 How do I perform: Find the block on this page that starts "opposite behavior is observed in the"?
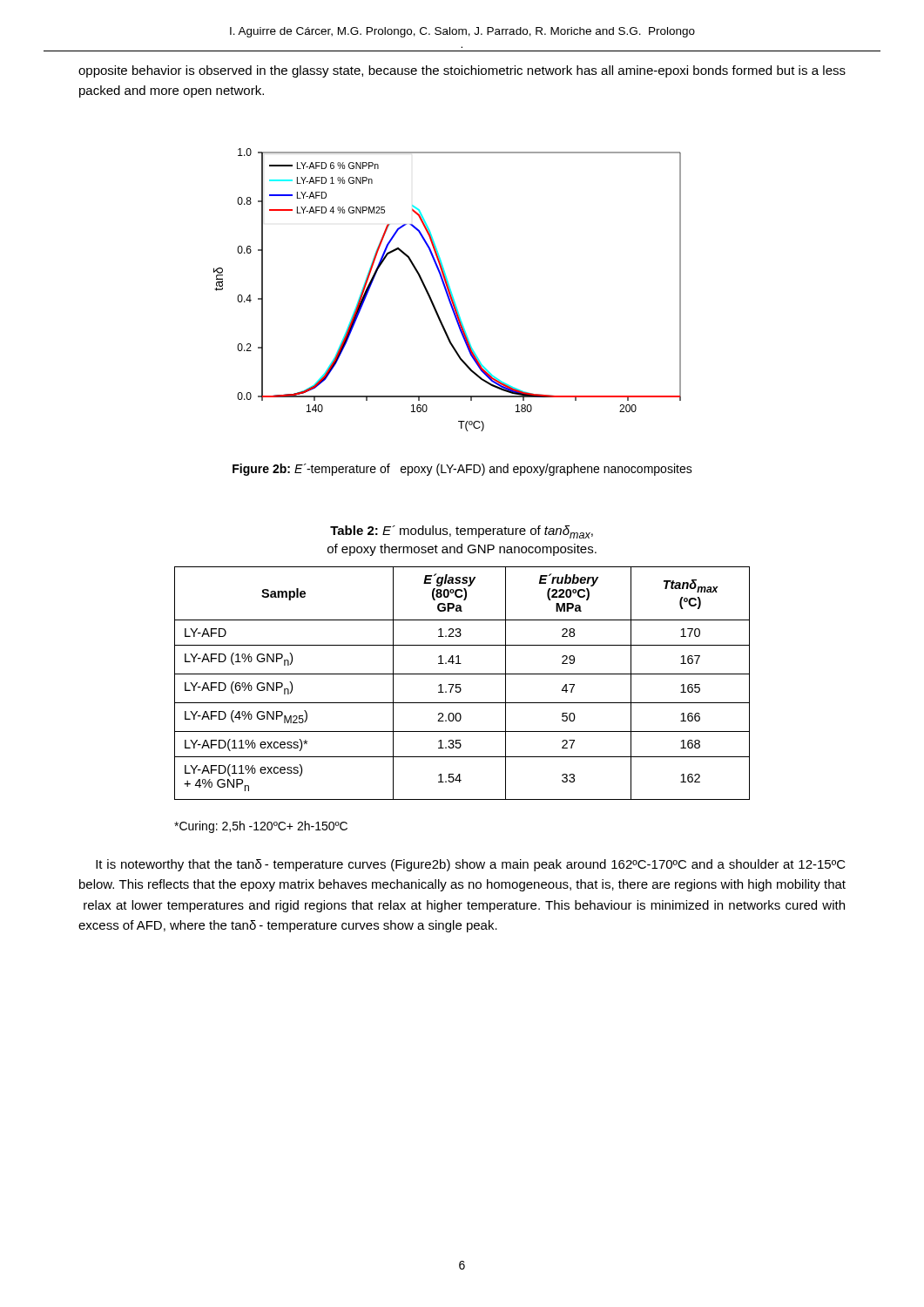coord(462,80)
